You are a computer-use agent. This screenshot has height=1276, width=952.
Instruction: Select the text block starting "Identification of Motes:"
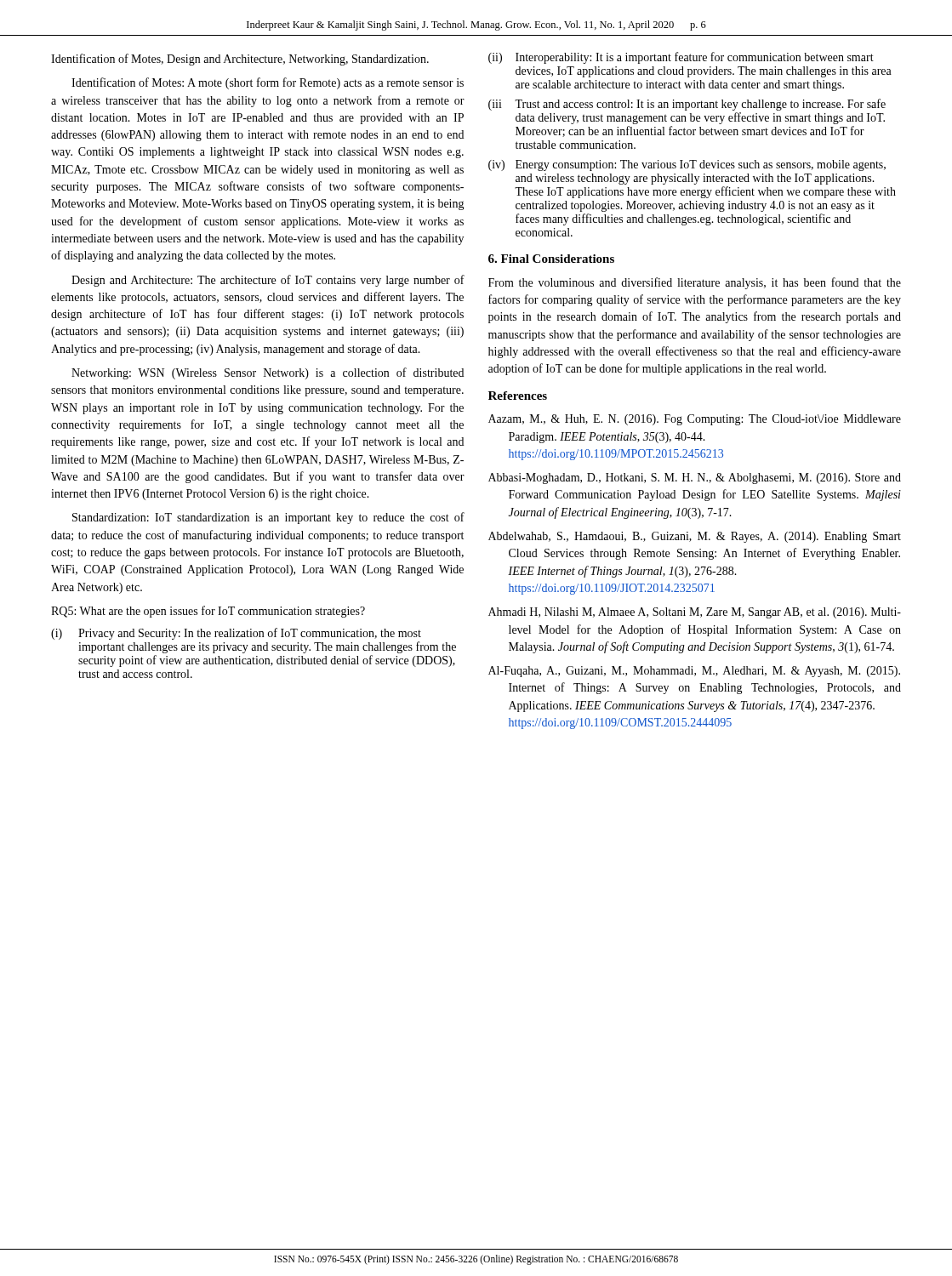point(258,170)
